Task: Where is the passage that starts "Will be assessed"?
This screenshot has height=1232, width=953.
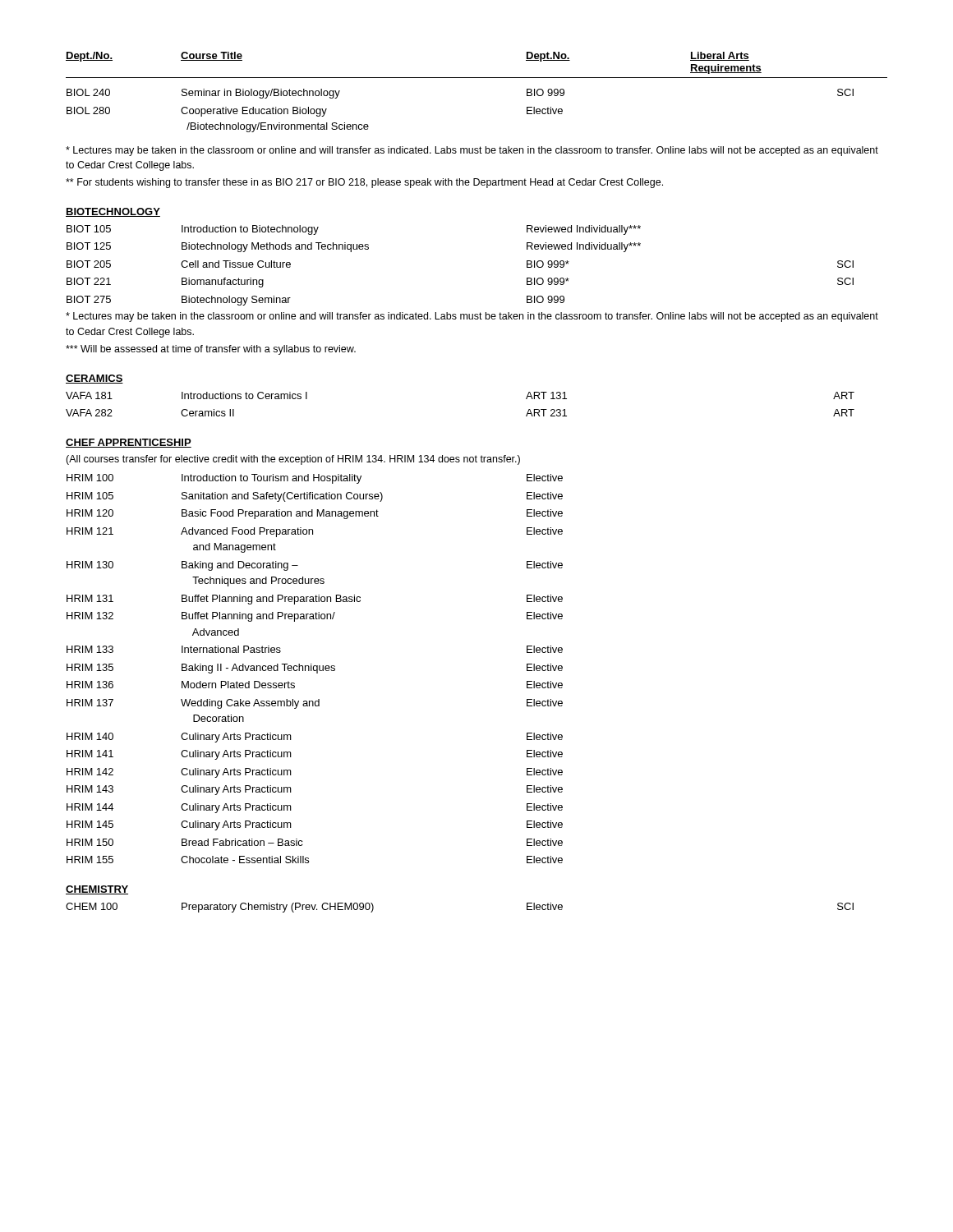Action: pos(211,349)
